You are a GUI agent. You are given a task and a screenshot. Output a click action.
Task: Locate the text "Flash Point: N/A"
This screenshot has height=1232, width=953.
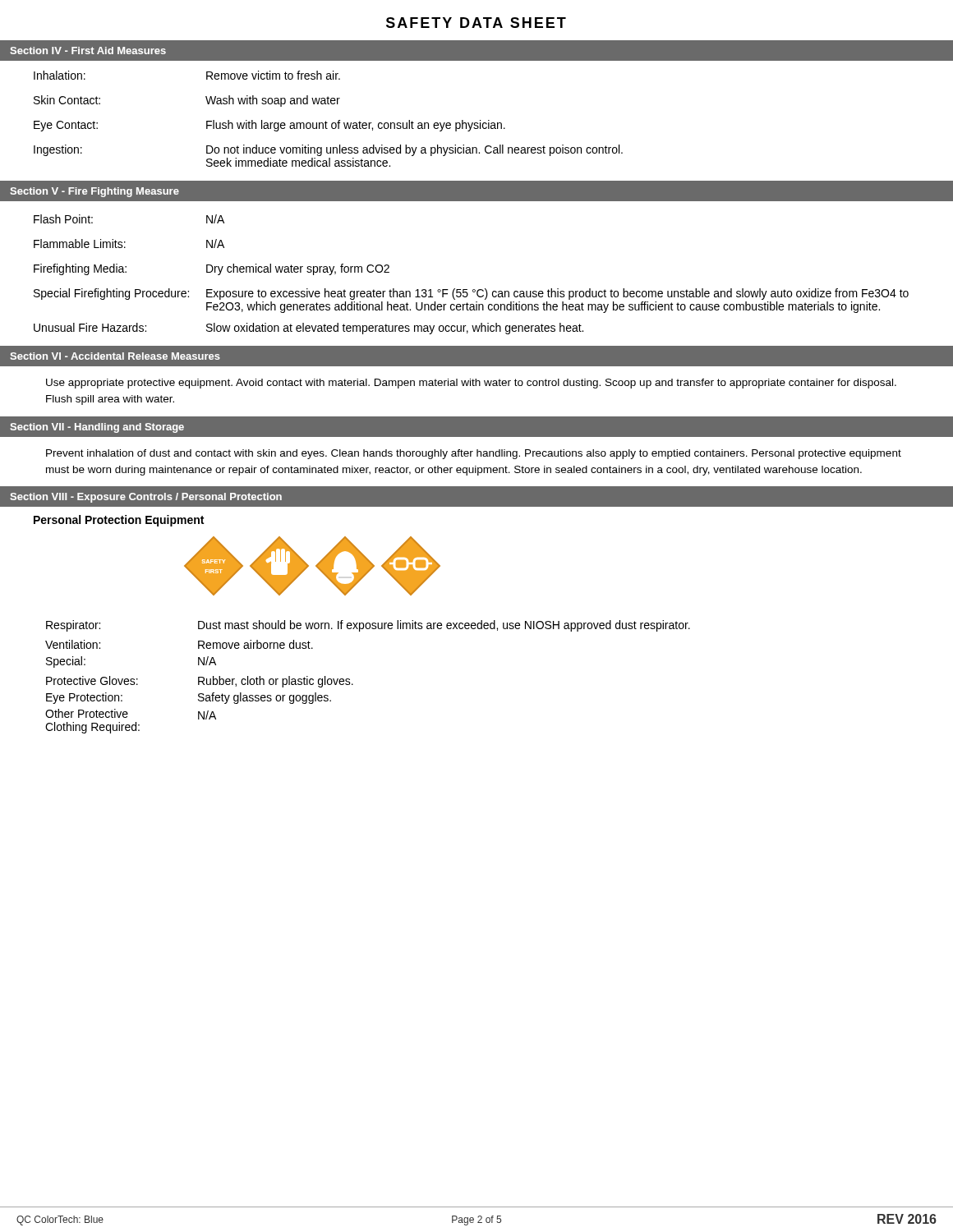point(68,220)
